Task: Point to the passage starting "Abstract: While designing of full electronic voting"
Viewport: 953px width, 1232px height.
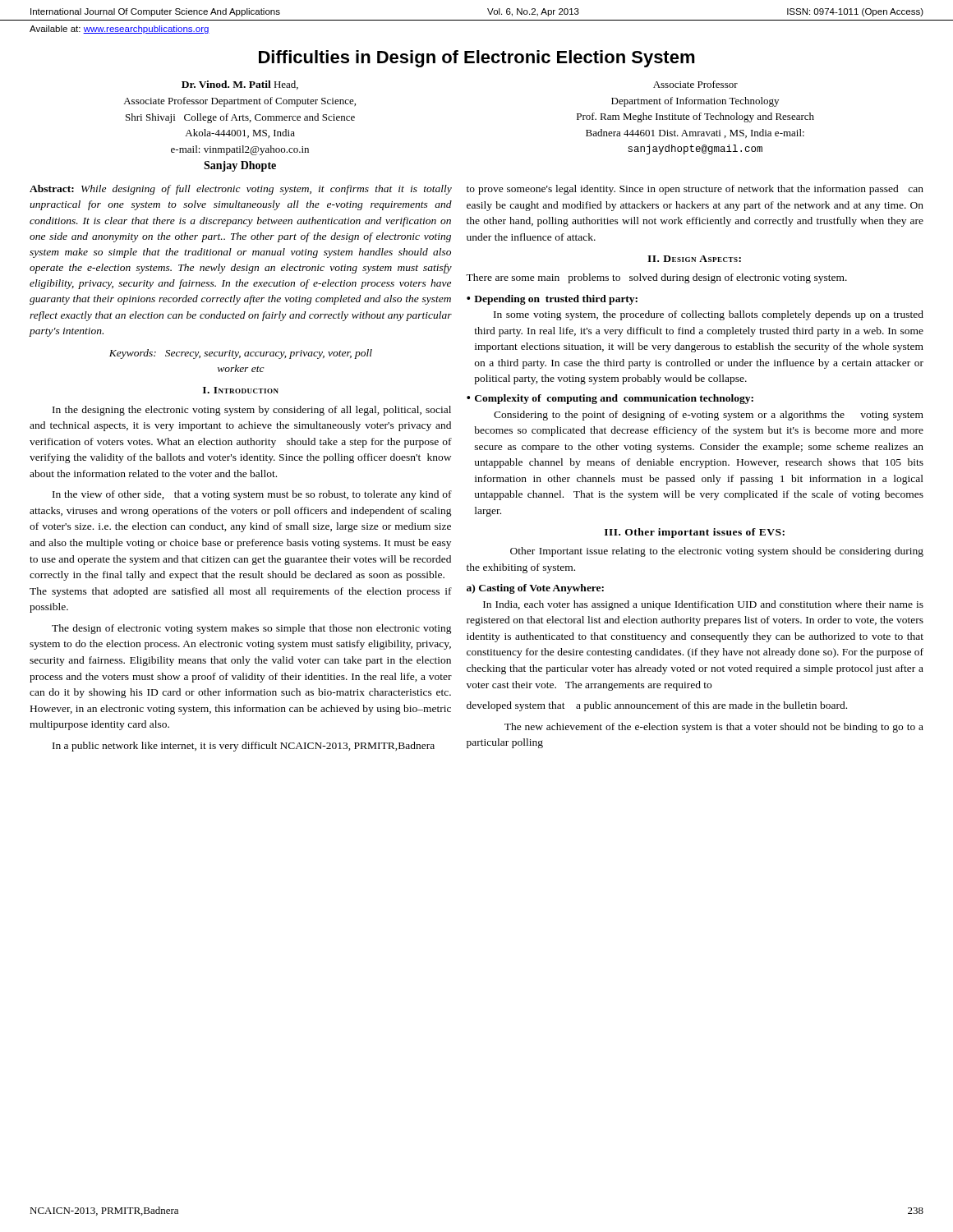Action: (x=241, y=260)
